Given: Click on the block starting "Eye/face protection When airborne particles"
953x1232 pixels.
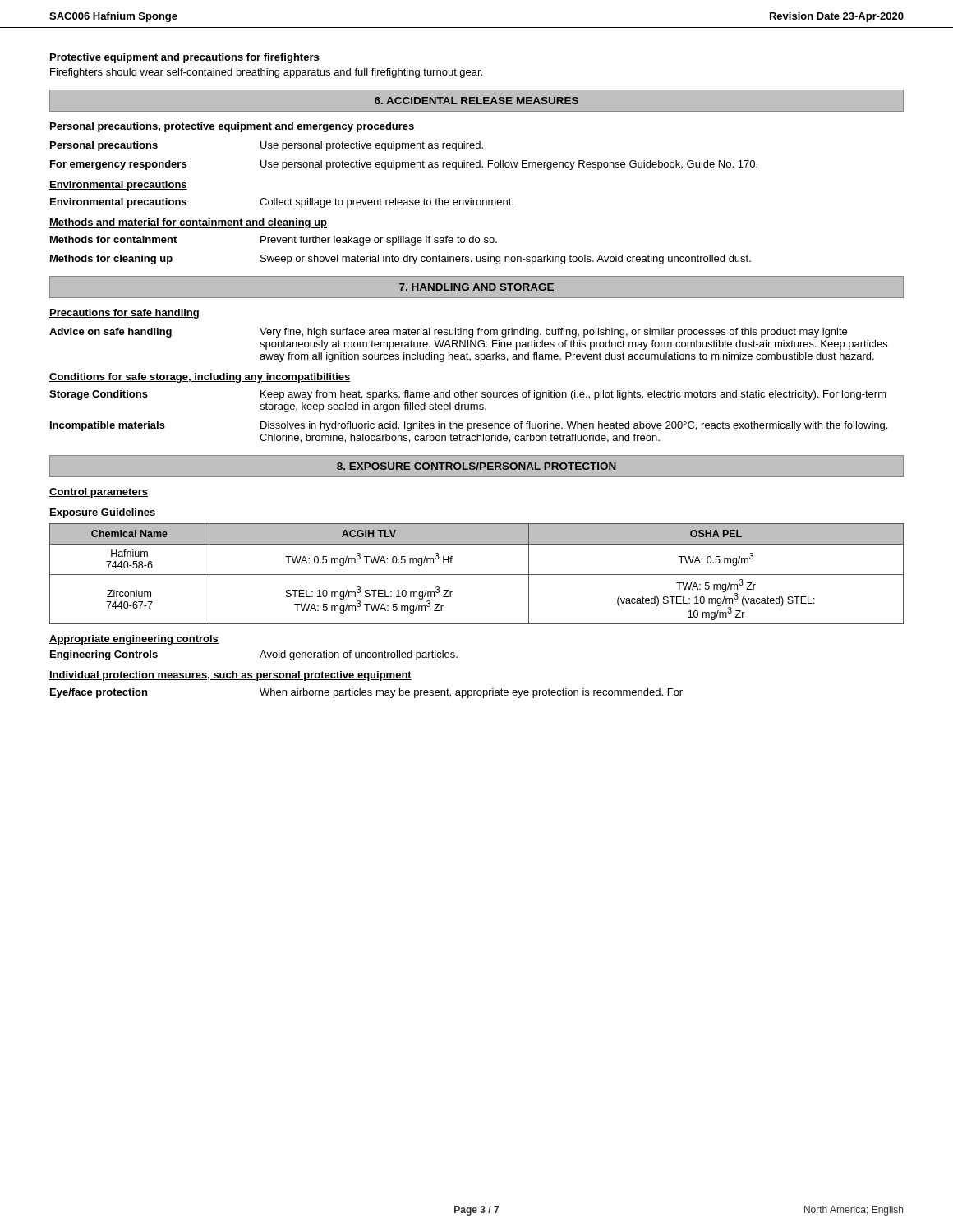Looking at the screenshot, I should click(476, 692).
